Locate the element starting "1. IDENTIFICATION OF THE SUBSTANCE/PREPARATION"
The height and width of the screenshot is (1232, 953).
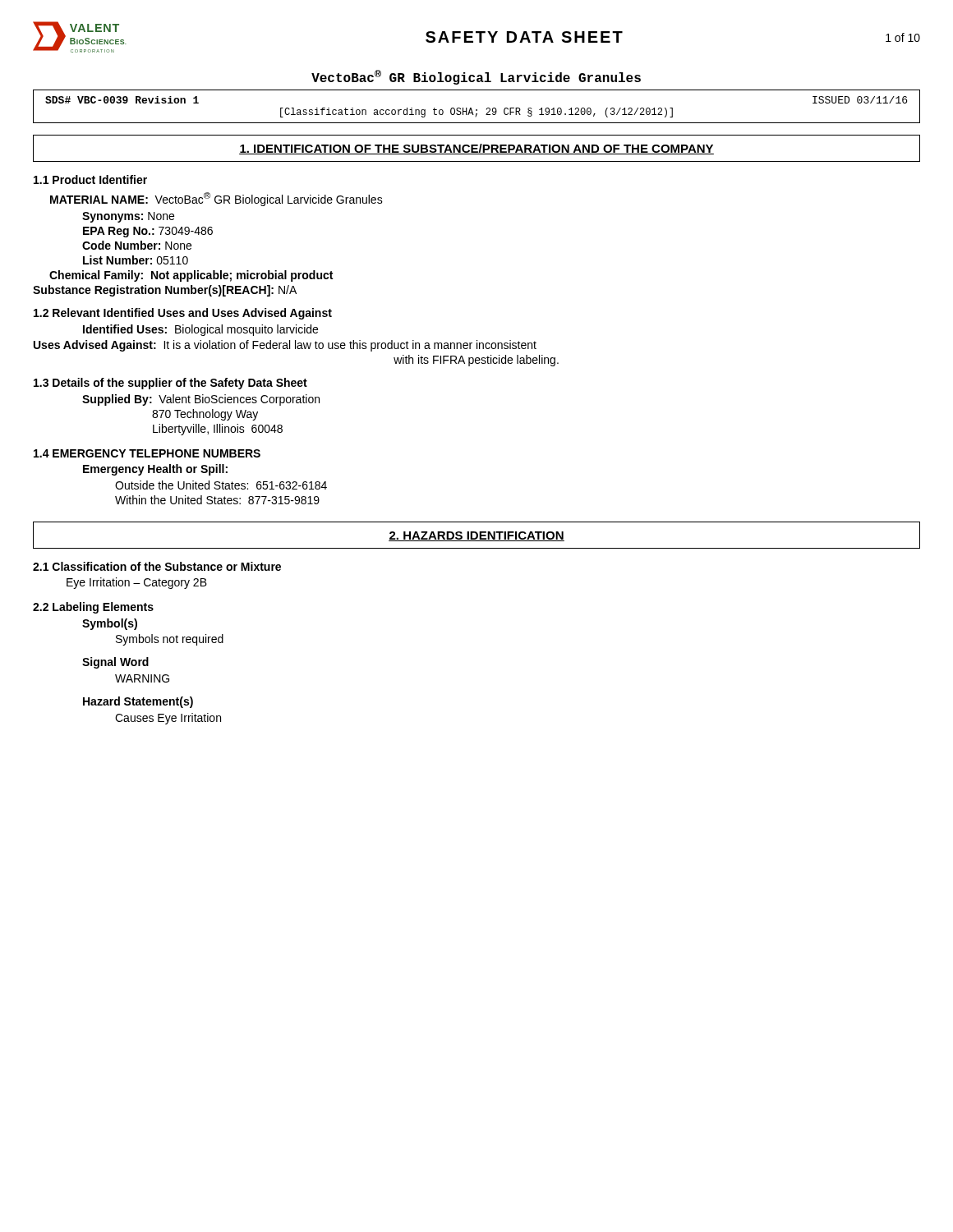[x=476, y=149]
